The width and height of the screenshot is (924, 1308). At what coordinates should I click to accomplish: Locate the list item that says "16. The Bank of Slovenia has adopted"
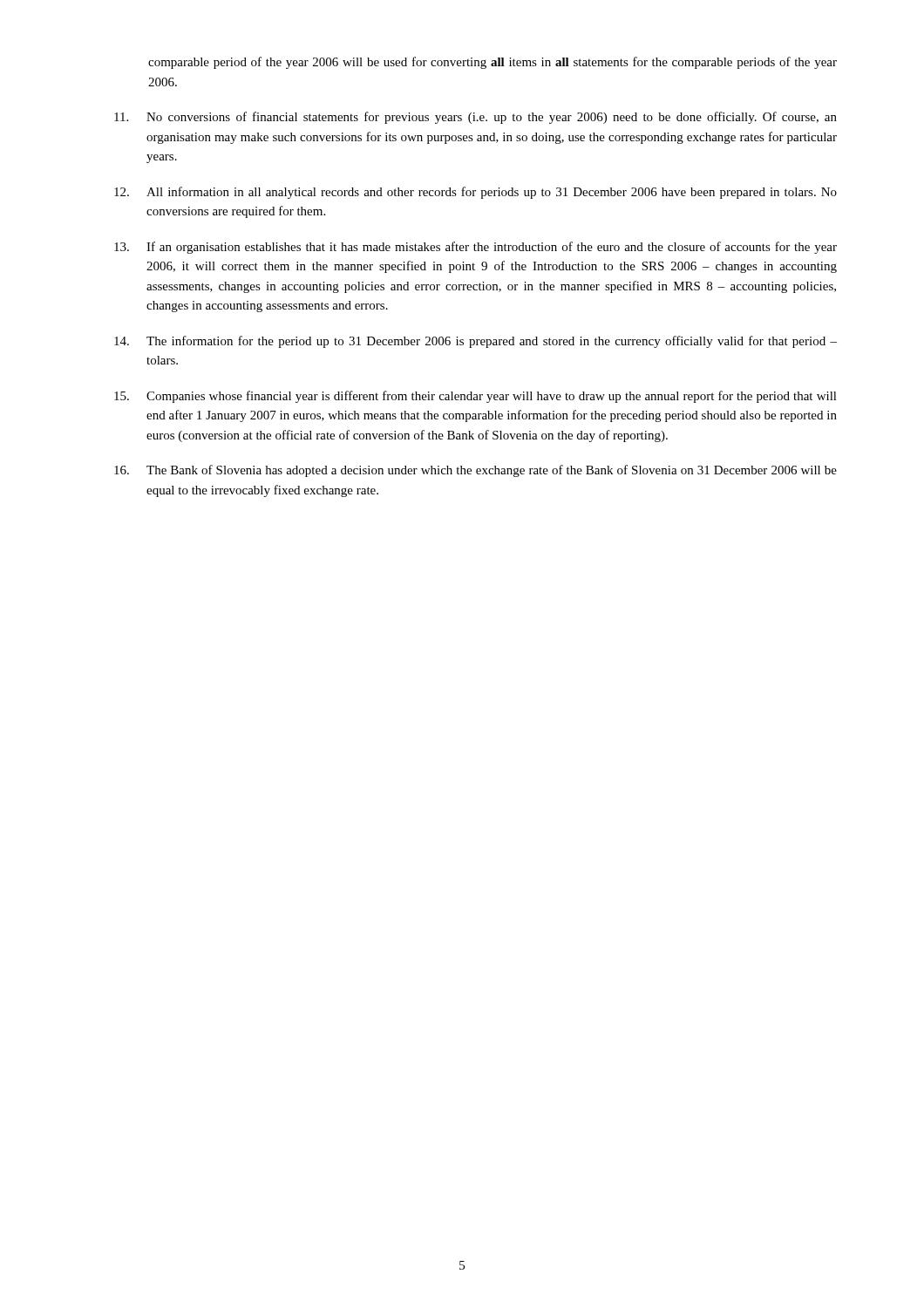coord(475,480)
